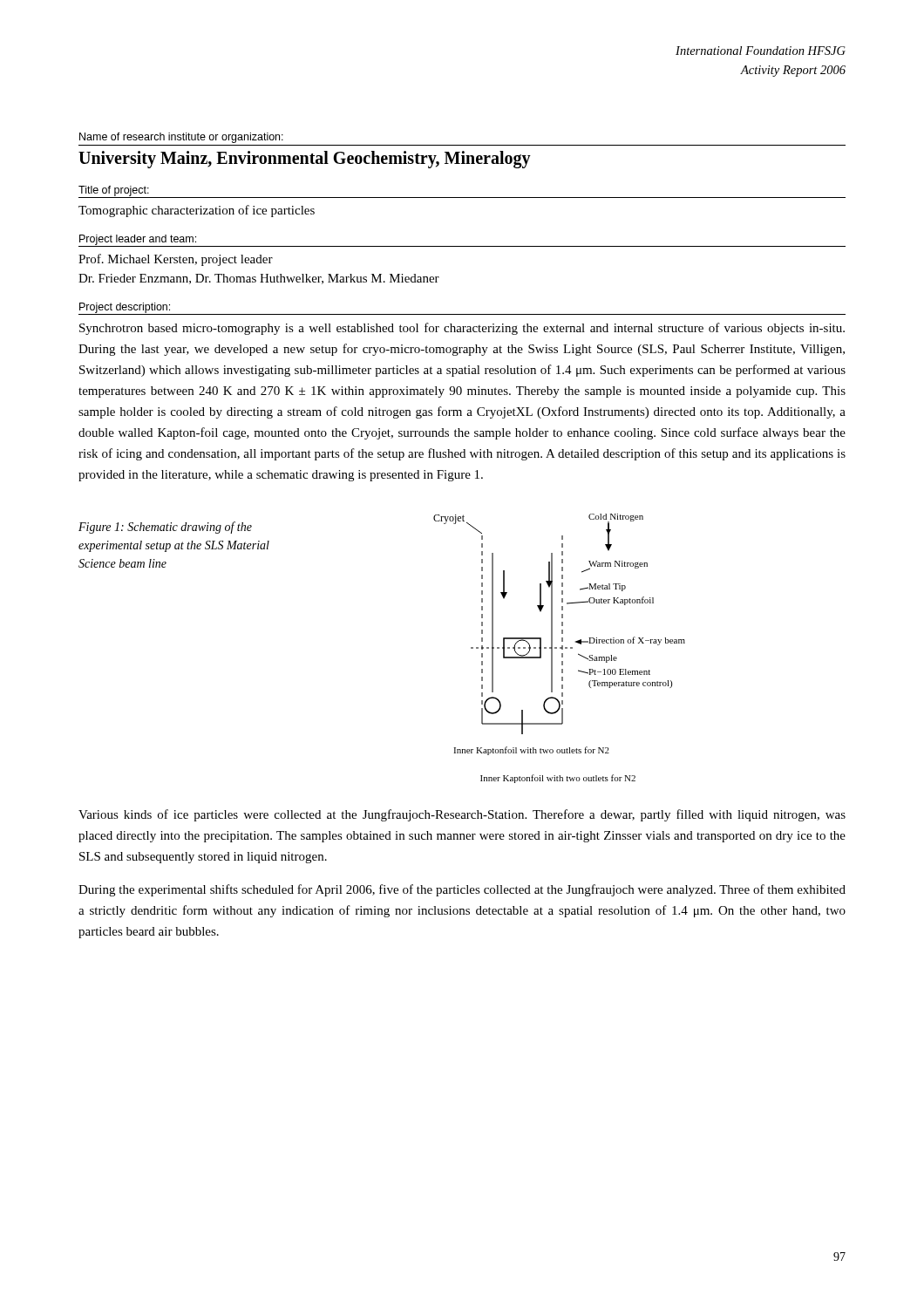Image resolution: width=924 pixels, height=1308 pixels.
Task: Find the schematic
Action: pyautogui.click(x=558, y=641)
